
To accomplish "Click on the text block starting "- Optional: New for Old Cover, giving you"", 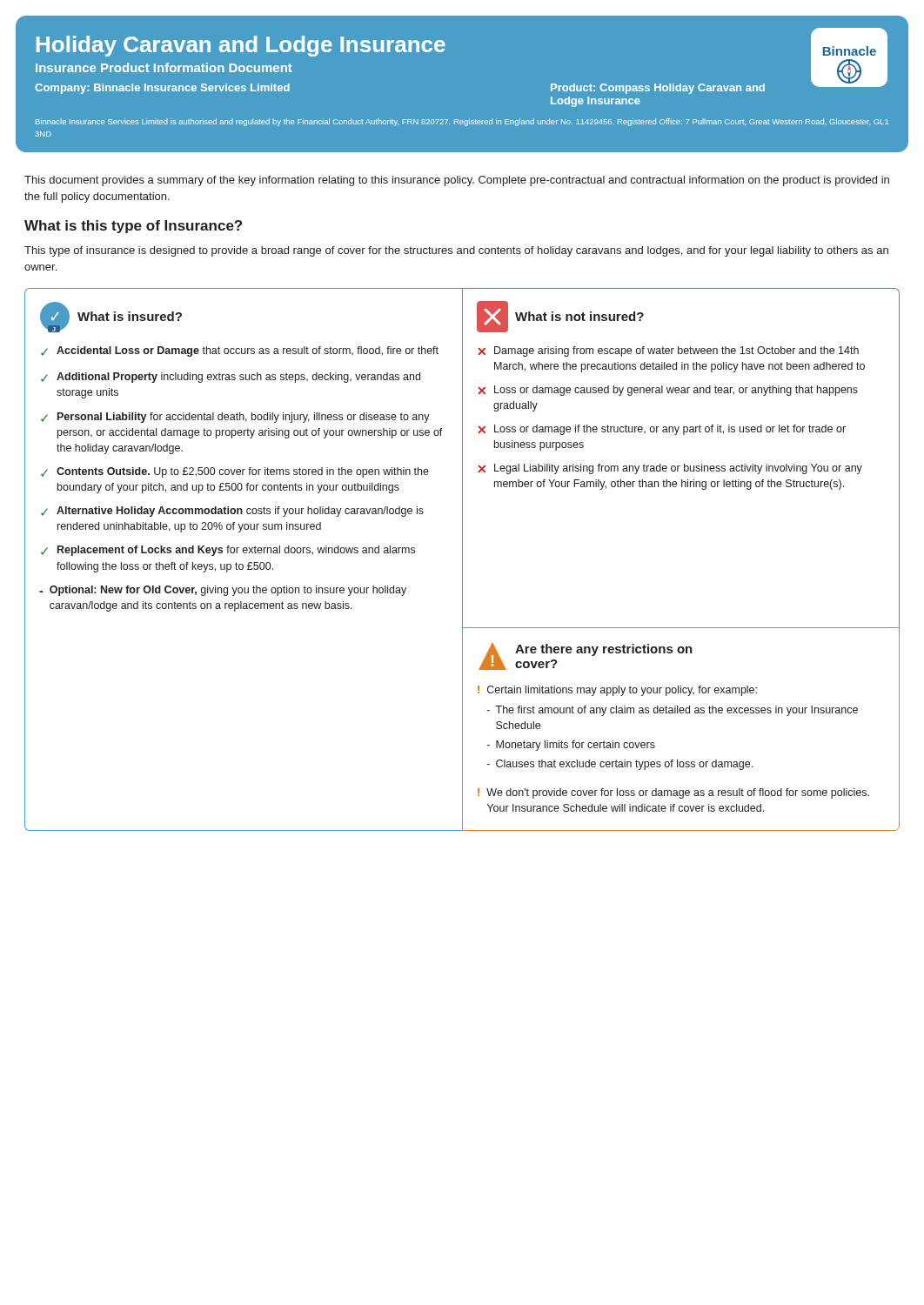I will (x=244, y=597).
